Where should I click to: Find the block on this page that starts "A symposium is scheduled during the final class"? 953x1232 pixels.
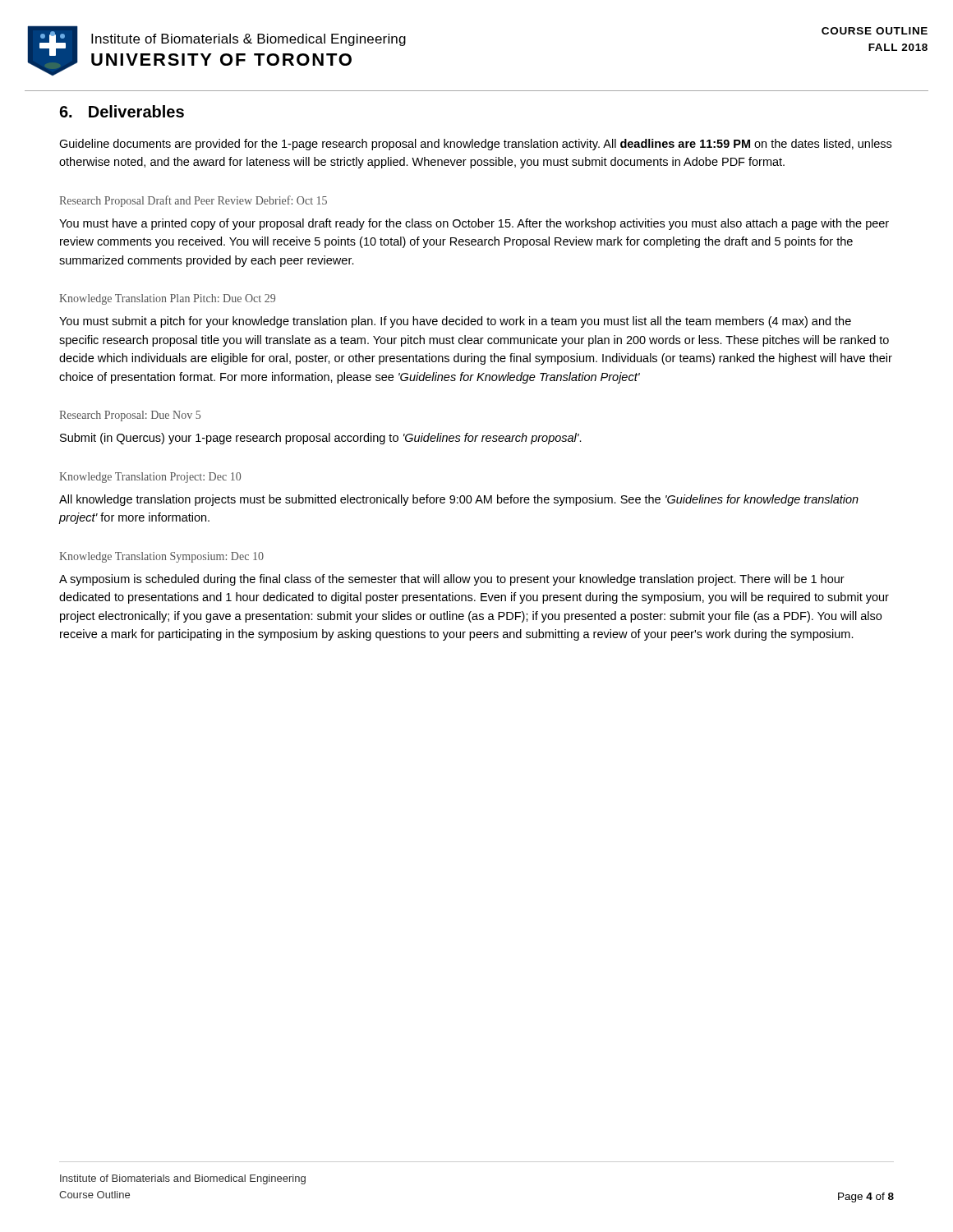click(474, 606)
